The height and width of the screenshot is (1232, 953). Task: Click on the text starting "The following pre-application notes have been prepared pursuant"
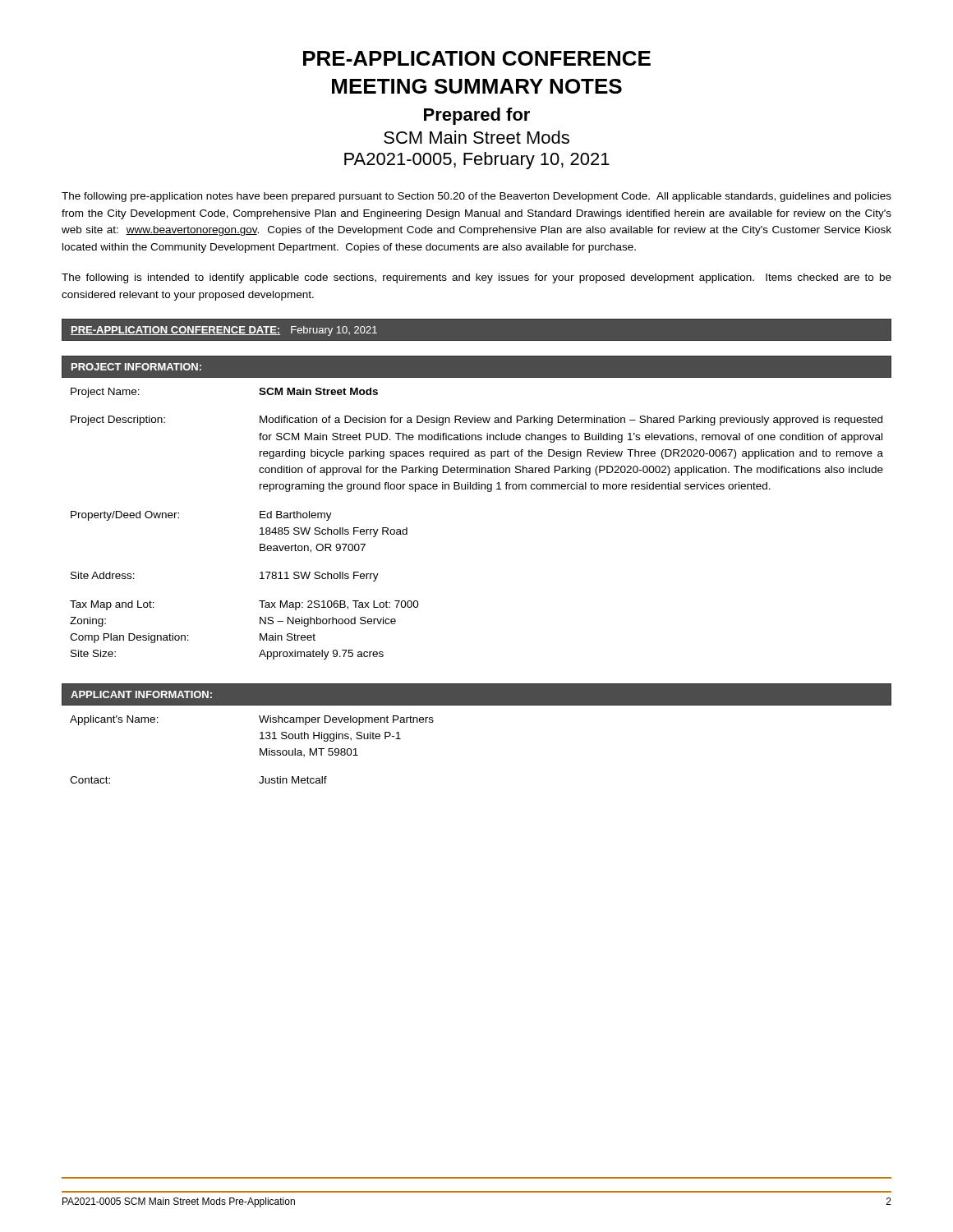coord(476,221)
